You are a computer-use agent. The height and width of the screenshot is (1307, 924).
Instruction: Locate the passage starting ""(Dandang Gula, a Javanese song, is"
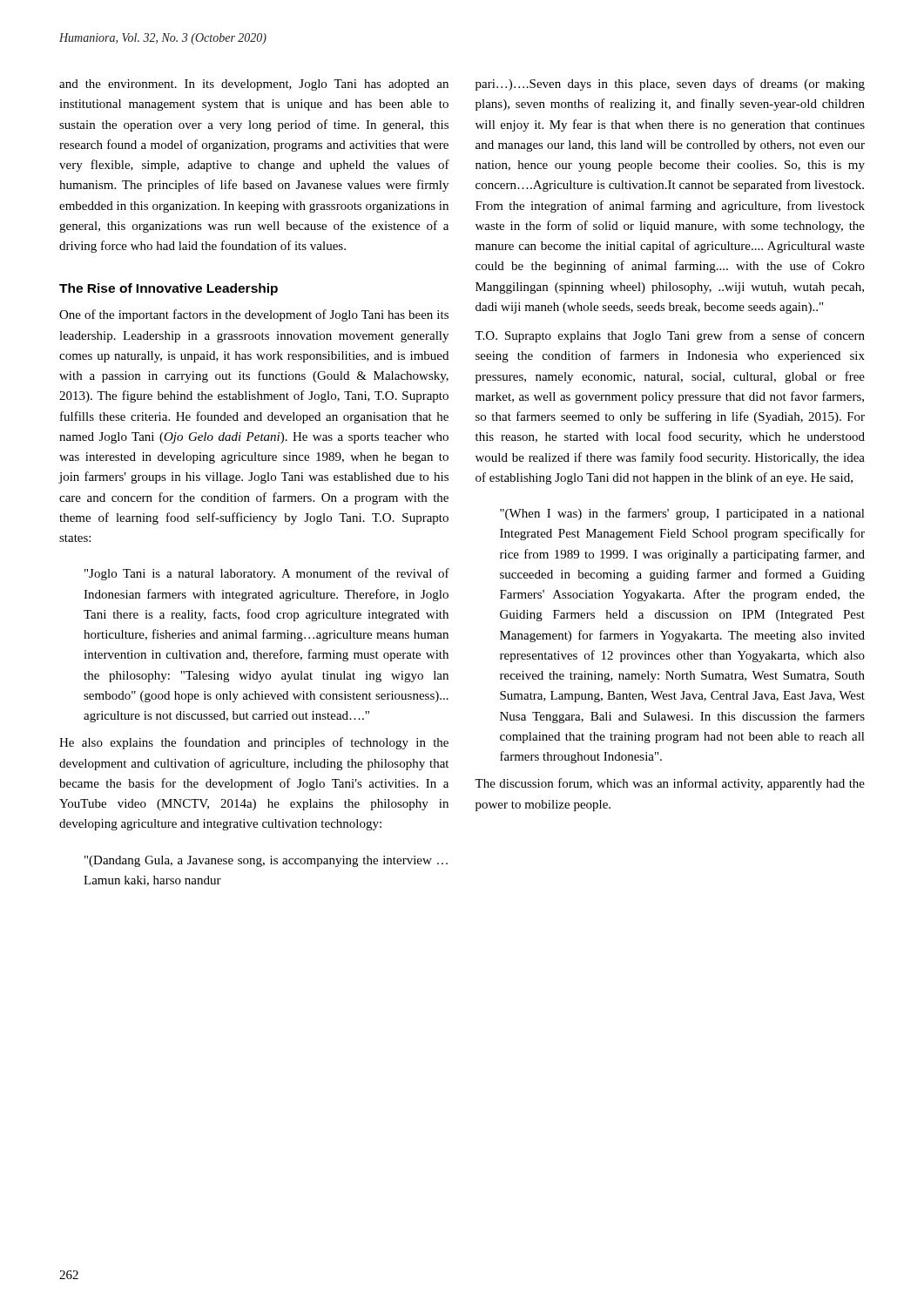click(266, 870)
